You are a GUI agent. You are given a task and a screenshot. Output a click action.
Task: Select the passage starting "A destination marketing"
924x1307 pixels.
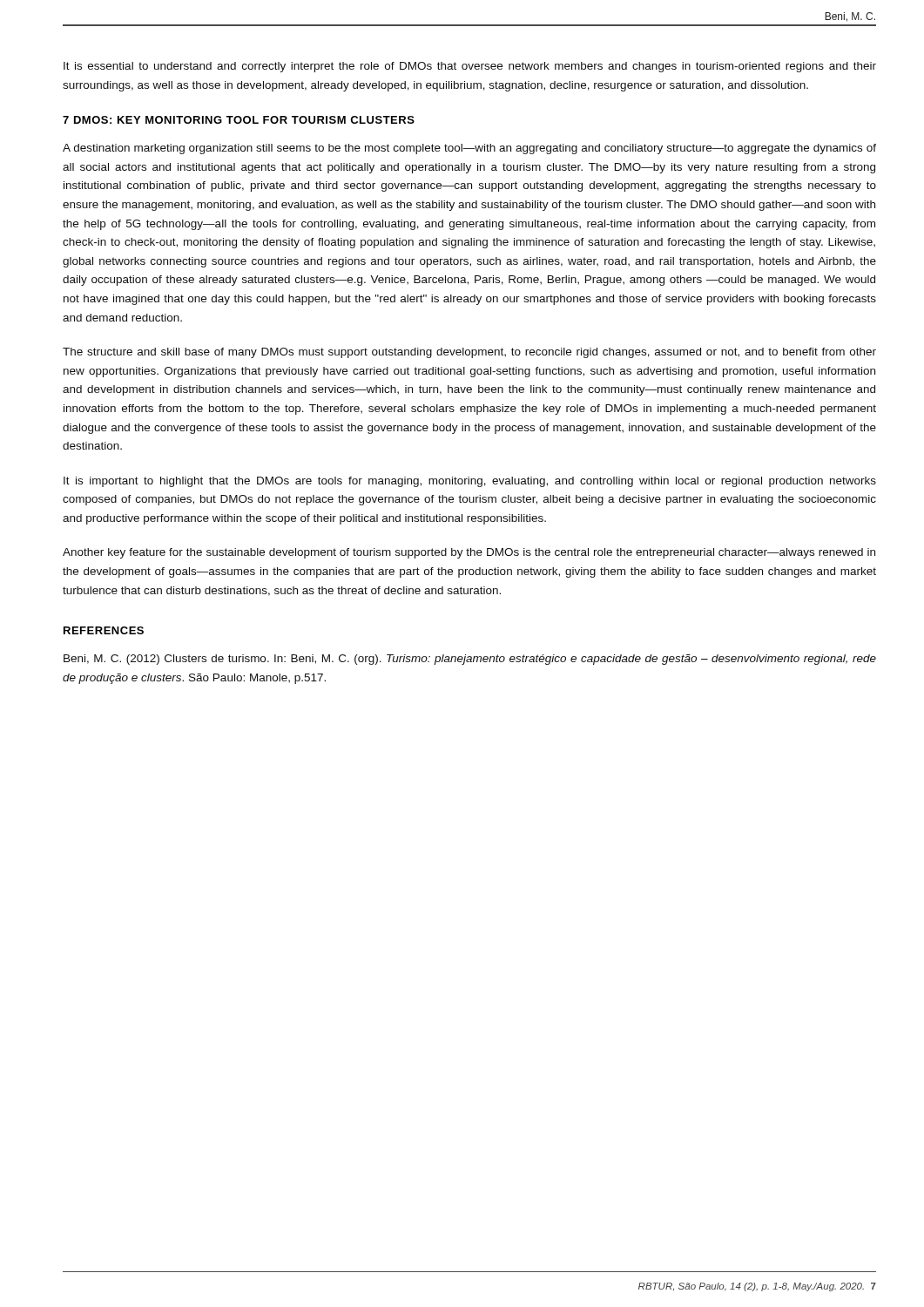tap(469, 233)
